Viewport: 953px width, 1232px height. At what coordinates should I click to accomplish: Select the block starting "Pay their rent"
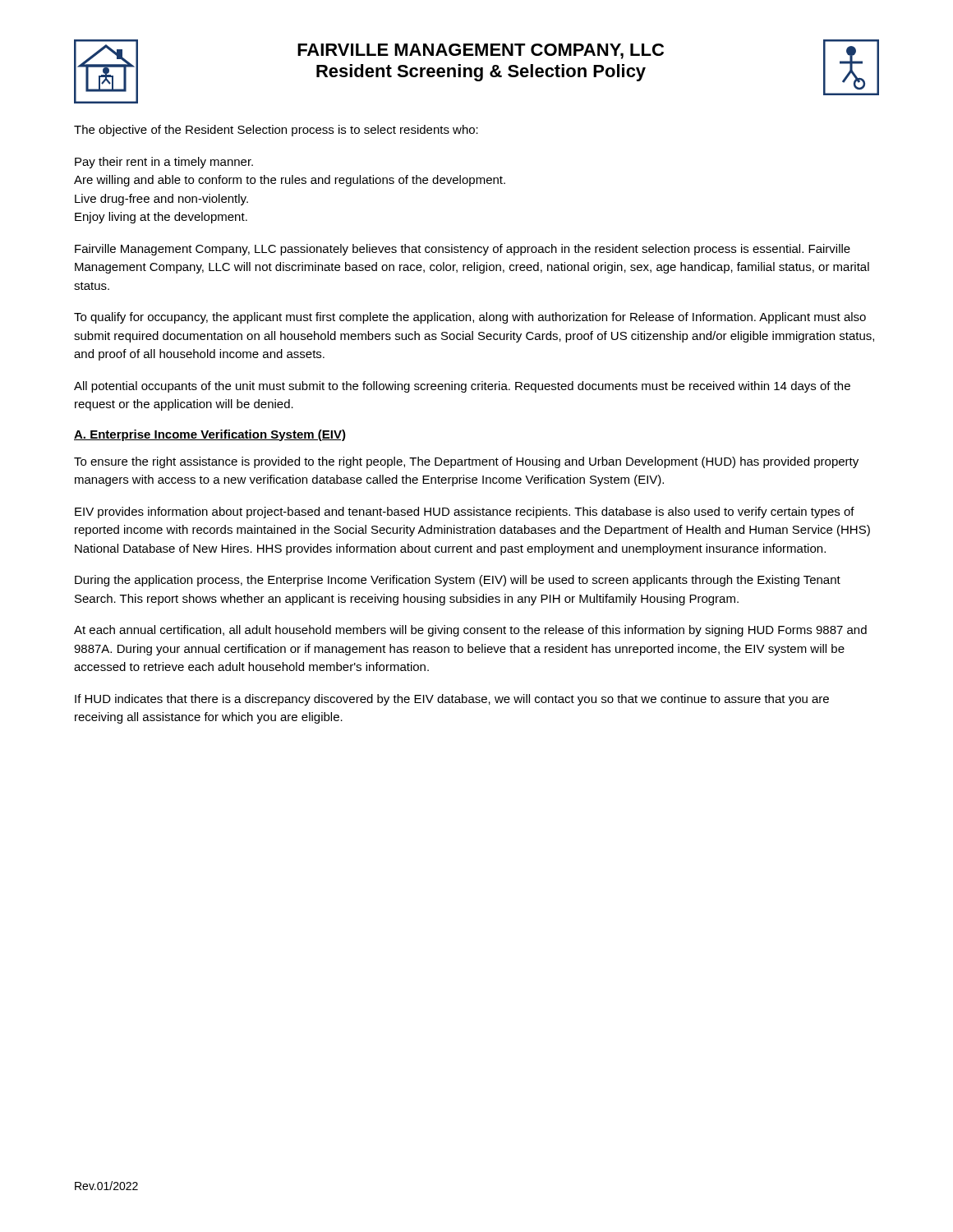164,161
